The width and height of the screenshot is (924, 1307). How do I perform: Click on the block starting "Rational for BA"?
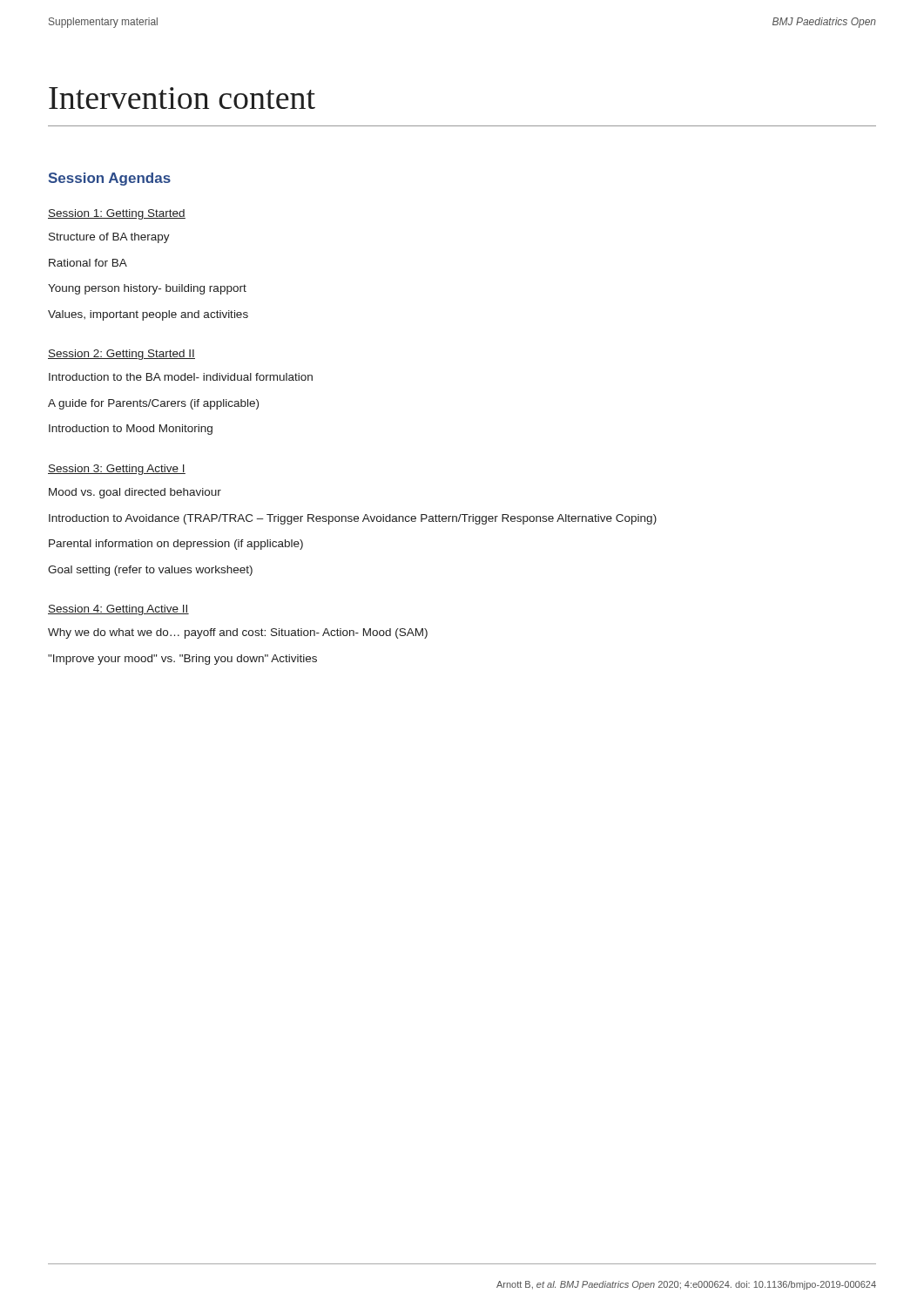coord(87,262)
